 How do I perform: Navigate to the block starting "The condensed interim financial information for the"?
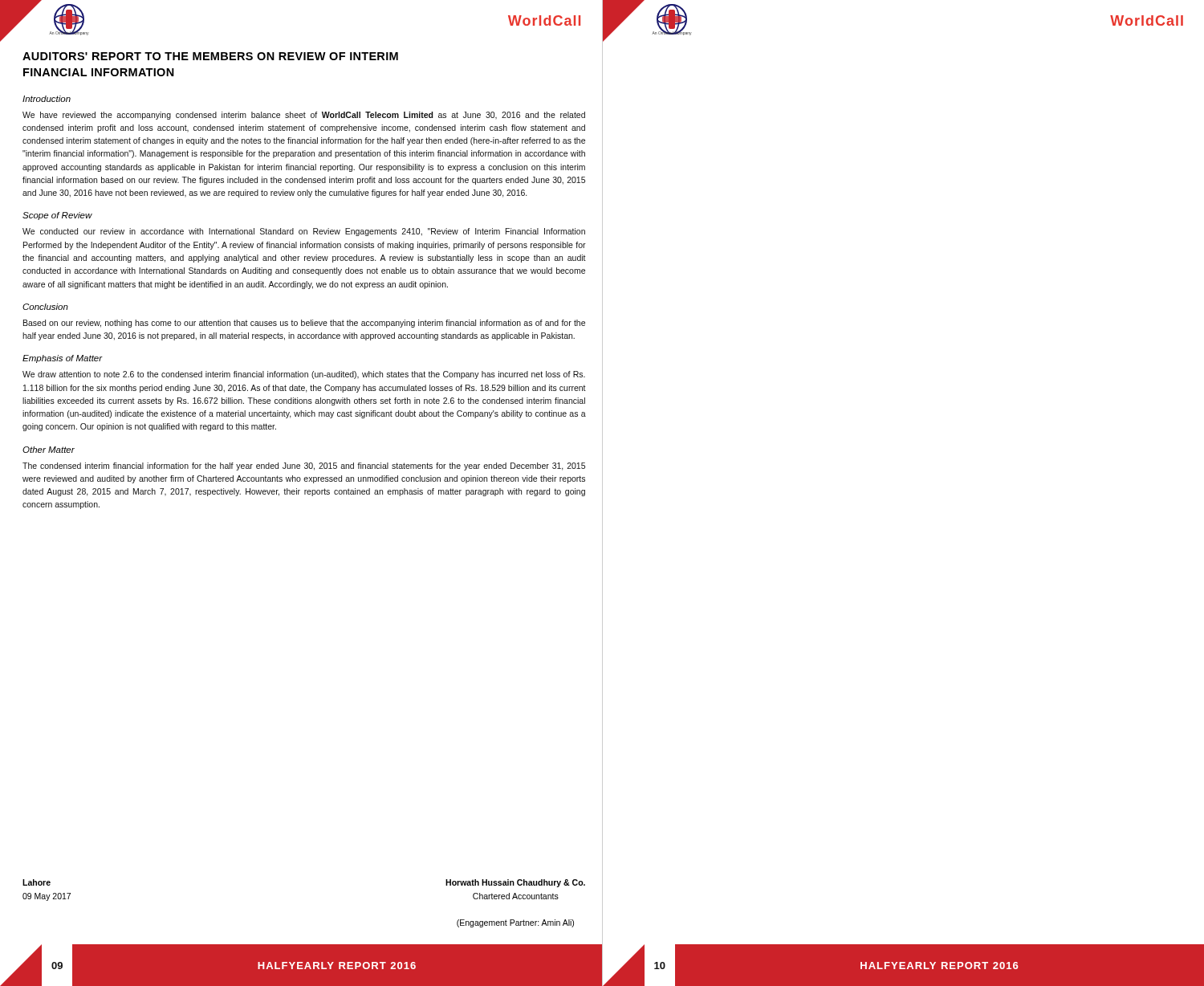304,485
